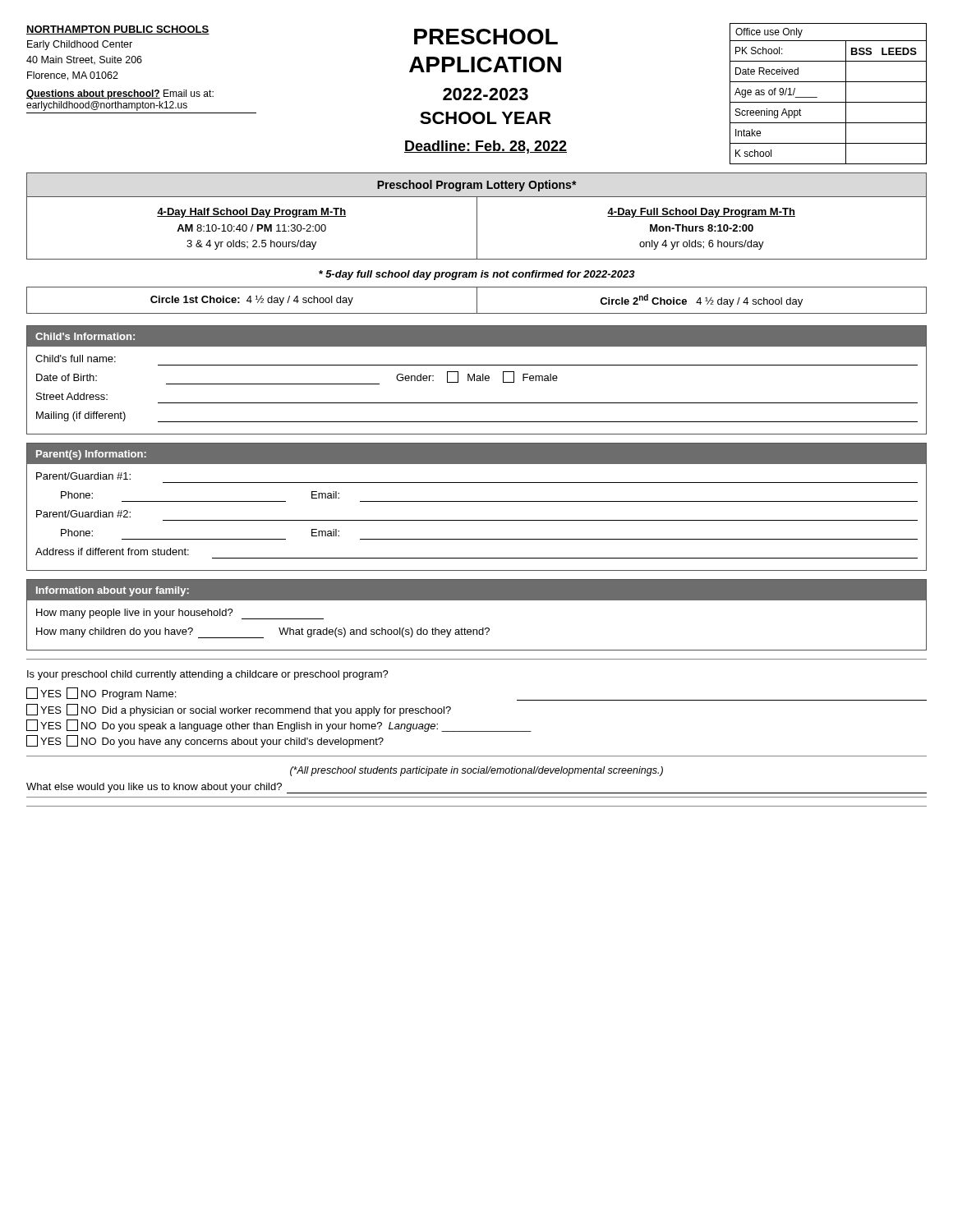Click on the passage starting "PRESCHOOLAPPLICATION 2022-2023SCHOOL YEAR"
This screenshot has width=953, height=1232.
click(486, 77)
